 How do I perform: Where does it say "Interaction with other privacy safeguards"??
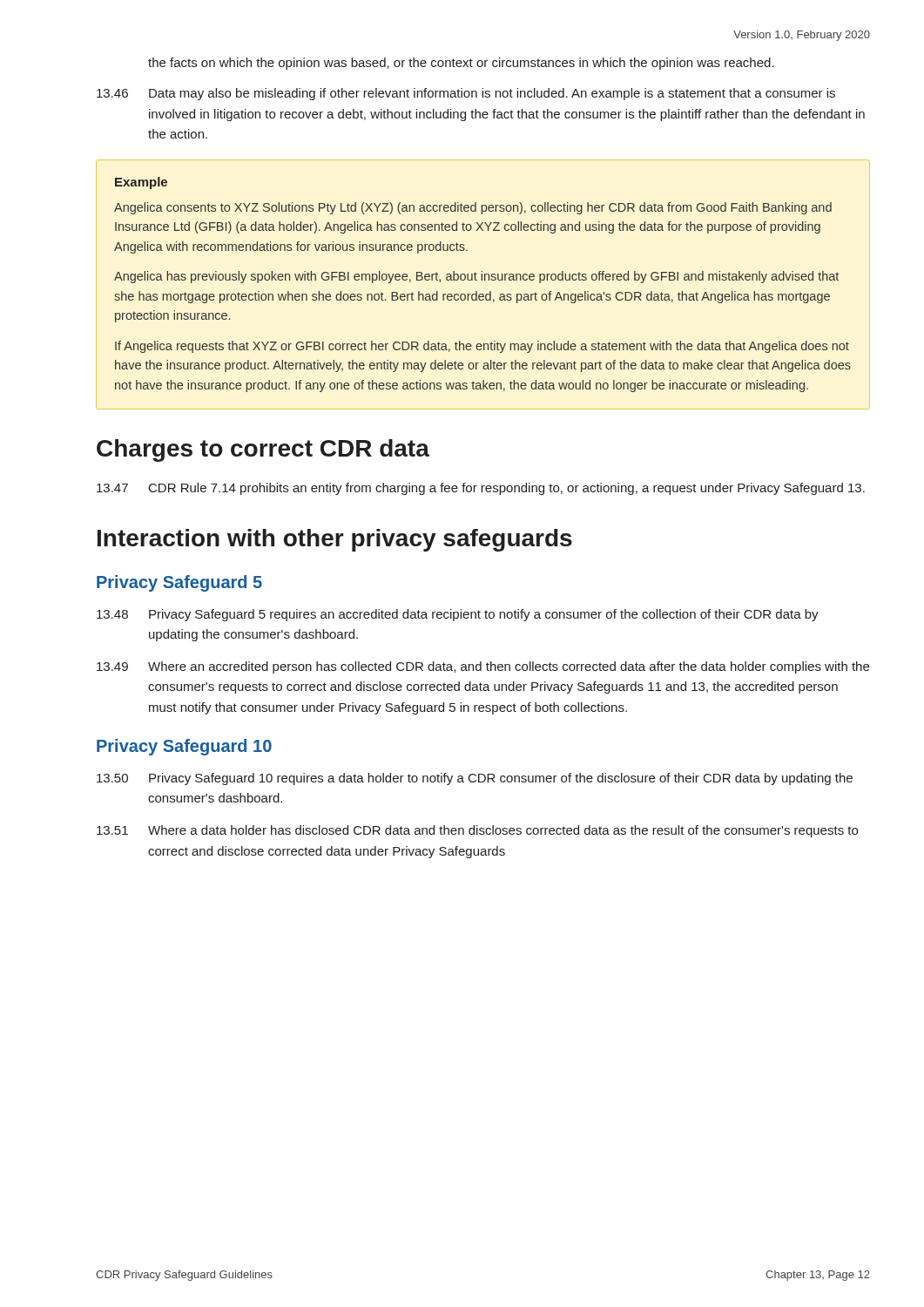pyautogui.click(x=334, y=538)
